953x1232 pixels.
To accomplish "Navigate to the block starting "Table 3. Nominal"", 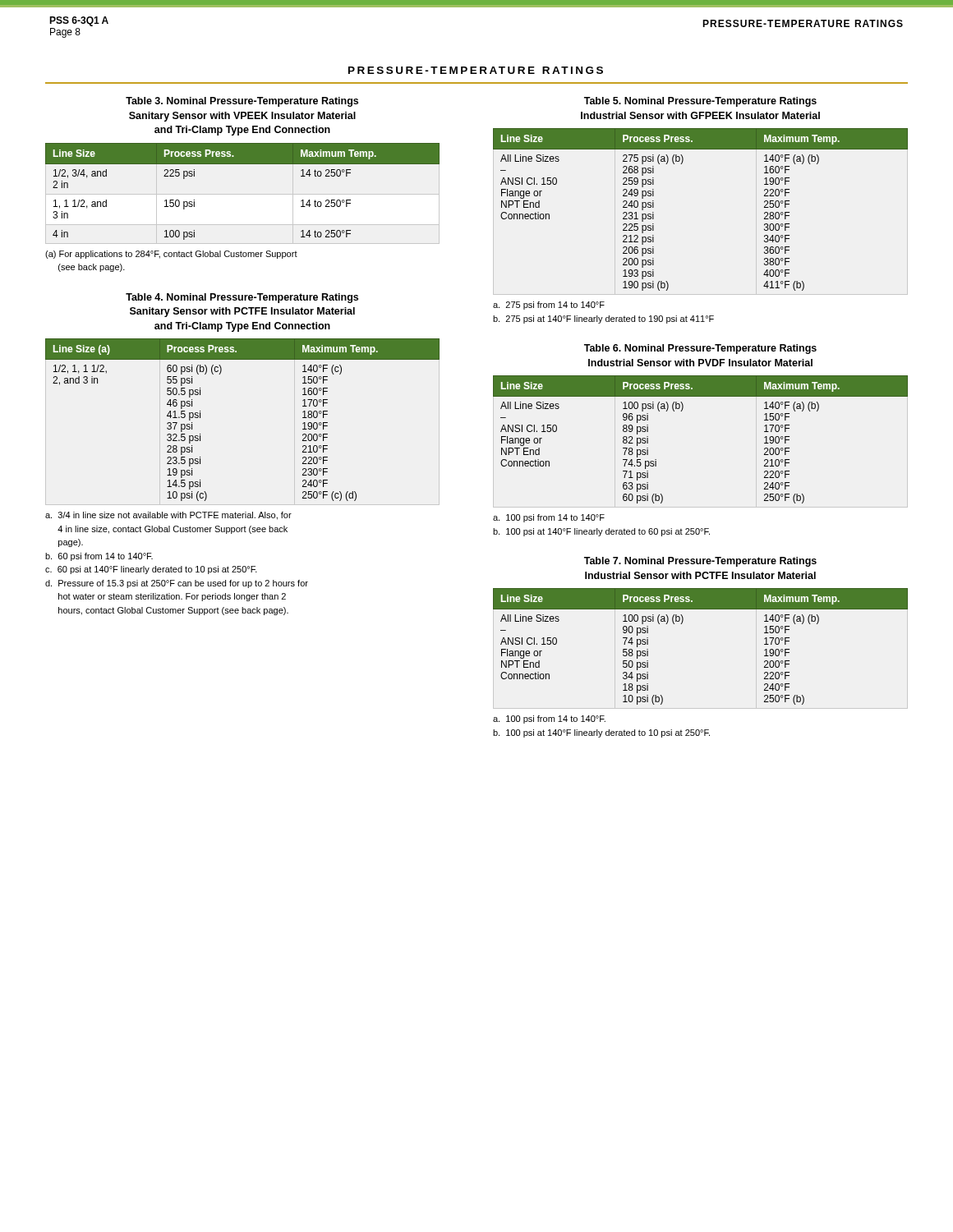I will pyautogui.click(x=242, y=115).
